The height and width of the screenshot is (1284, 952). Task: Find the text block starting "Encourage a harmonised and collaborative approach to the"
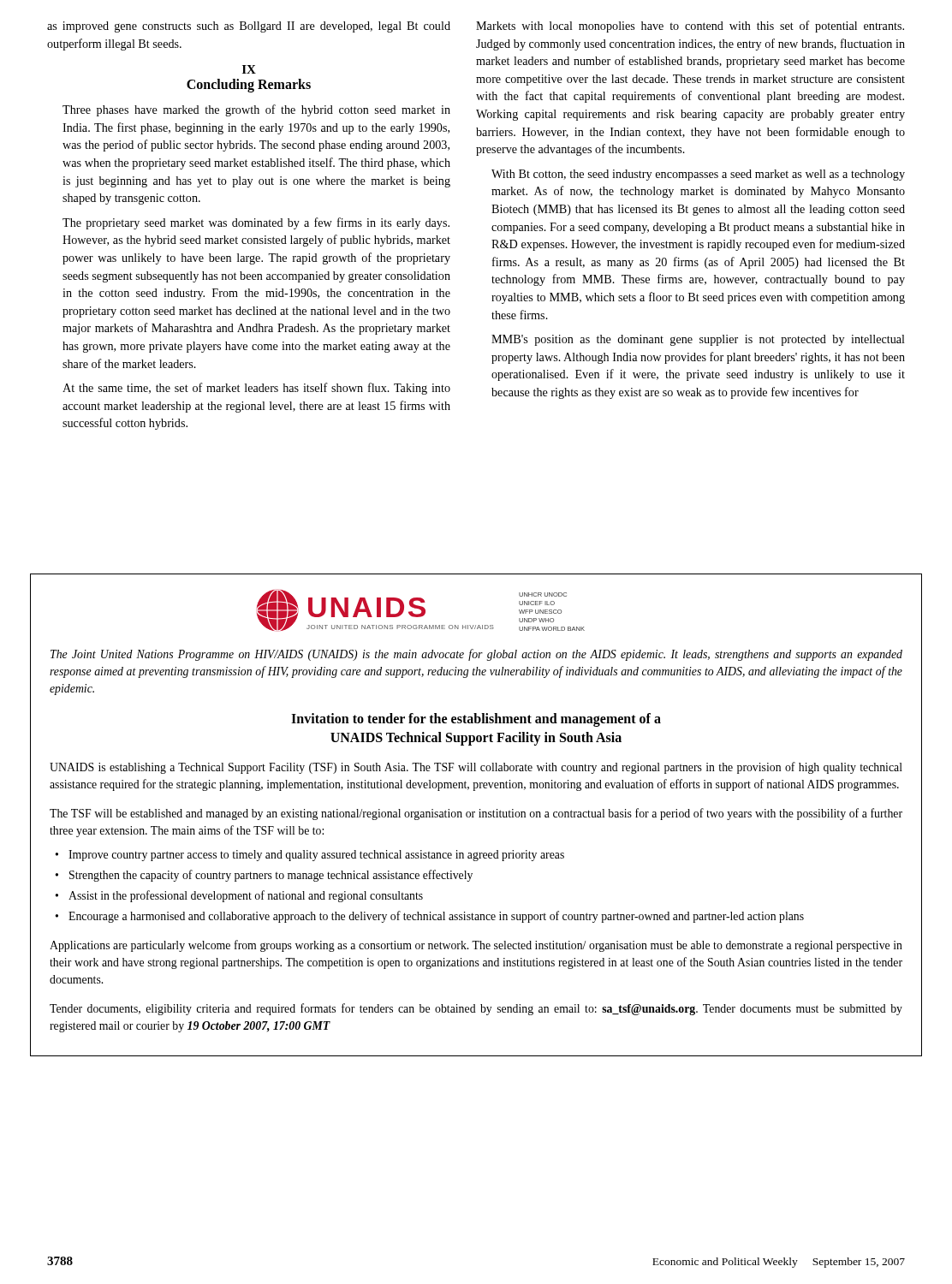pyautogui.click(x=436, y=917)
